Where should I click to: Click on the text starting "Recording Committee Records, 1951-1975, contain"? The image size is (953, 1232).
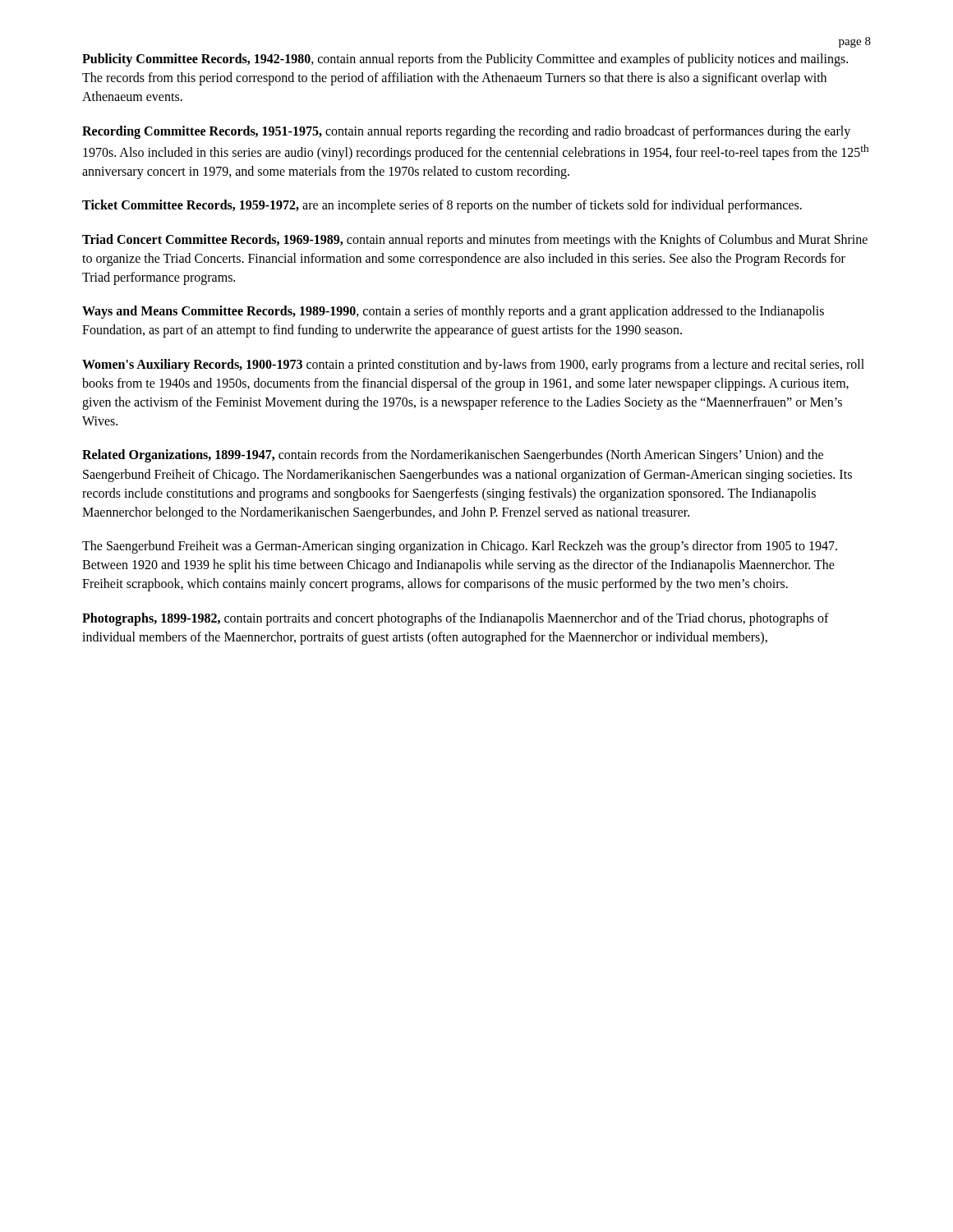coord(476,151)
